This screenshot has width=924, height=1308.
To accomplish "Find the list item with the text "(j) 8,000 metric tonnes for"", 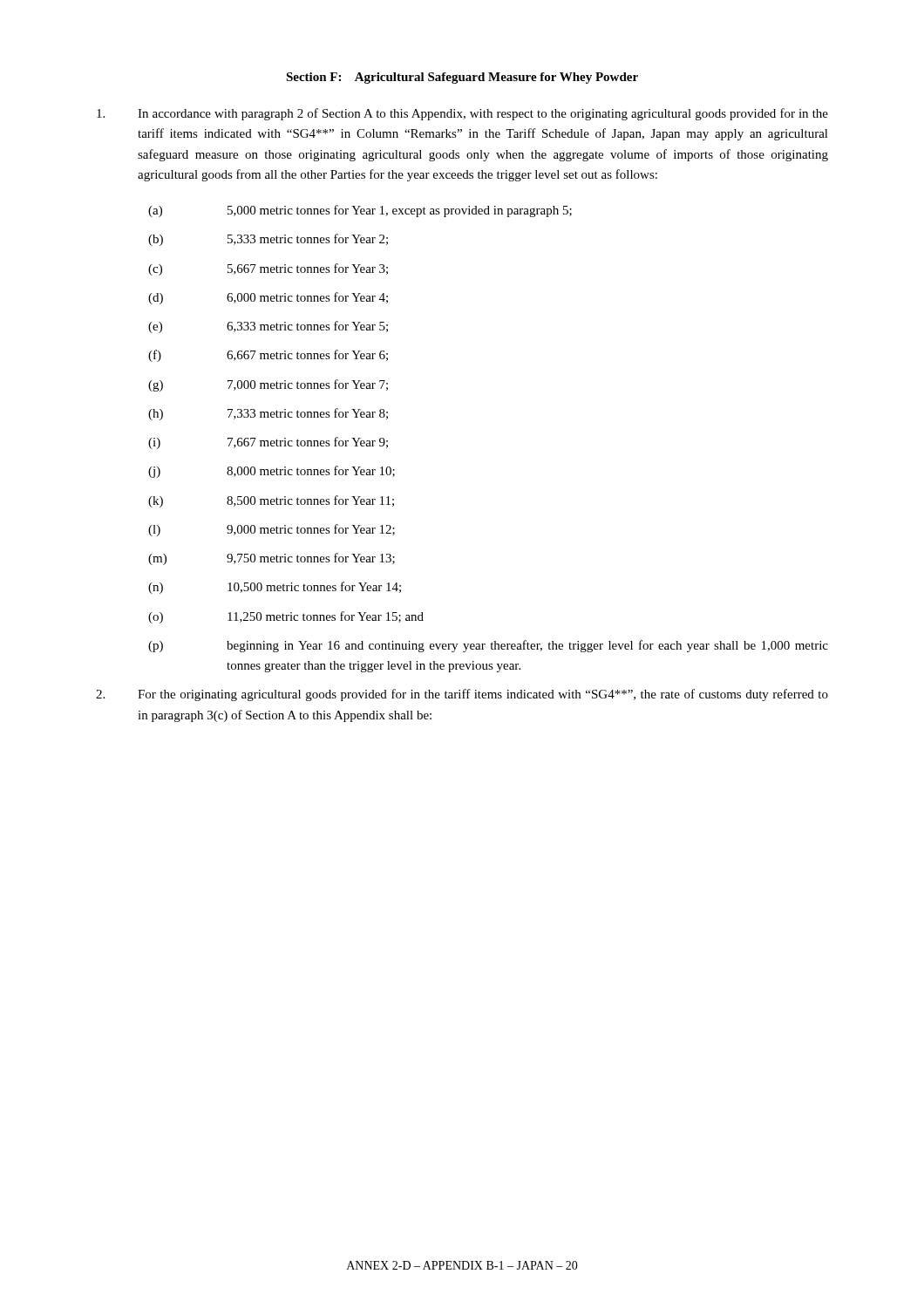I will (272, 472).
